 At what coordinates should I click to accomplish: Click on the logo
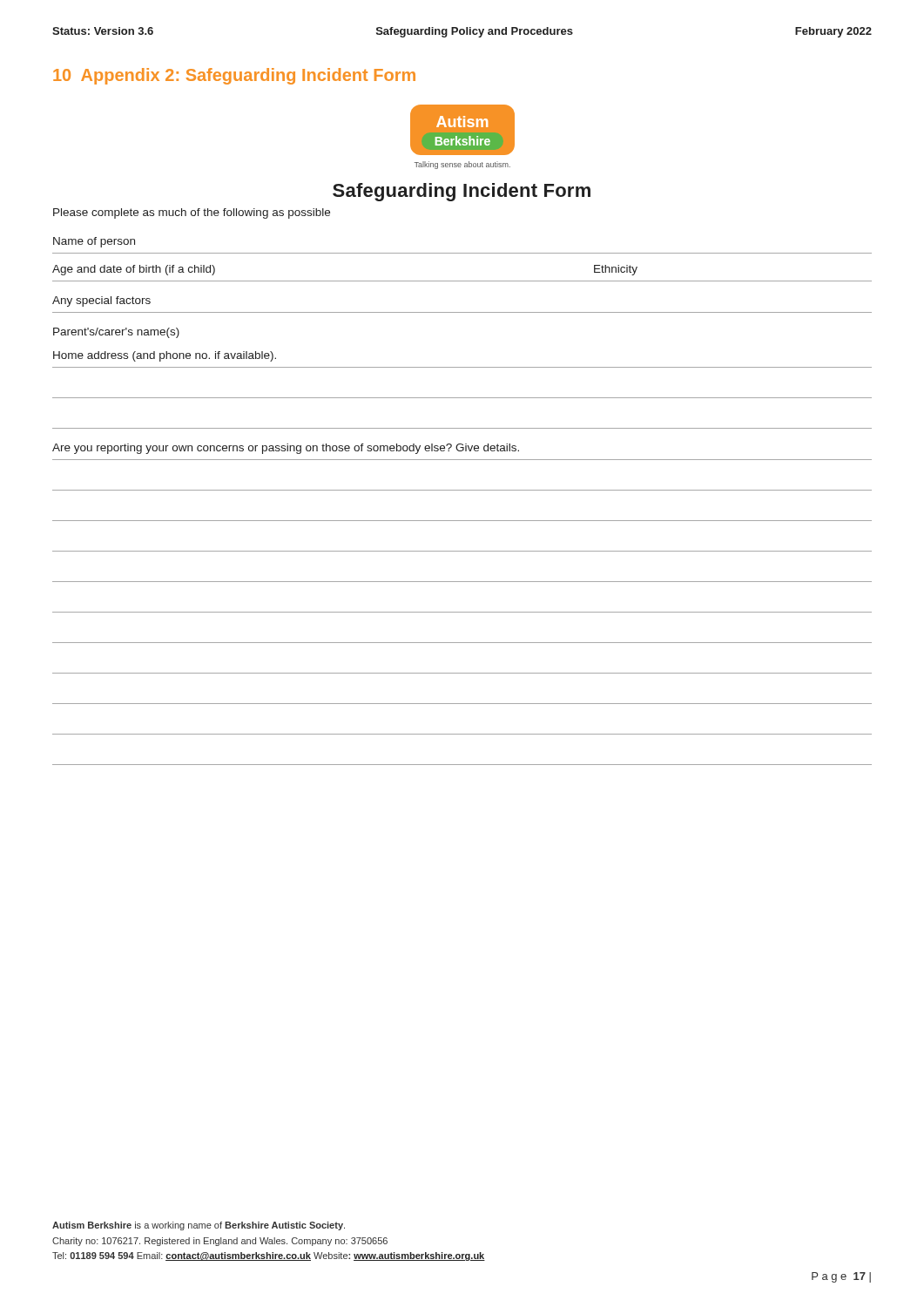click(462, 136)
